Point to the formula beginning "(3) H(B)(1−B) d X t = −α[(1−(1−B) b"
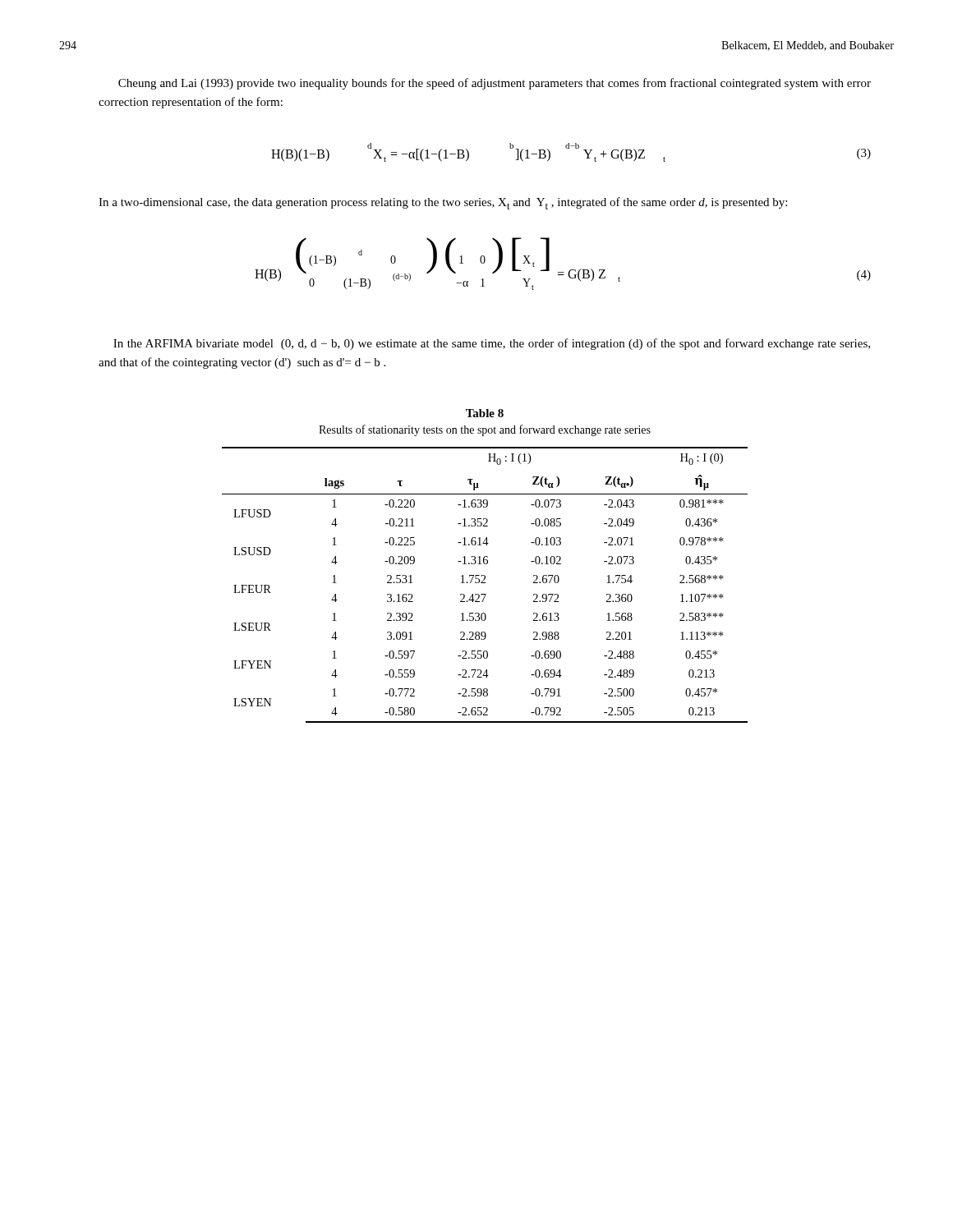 563,152
